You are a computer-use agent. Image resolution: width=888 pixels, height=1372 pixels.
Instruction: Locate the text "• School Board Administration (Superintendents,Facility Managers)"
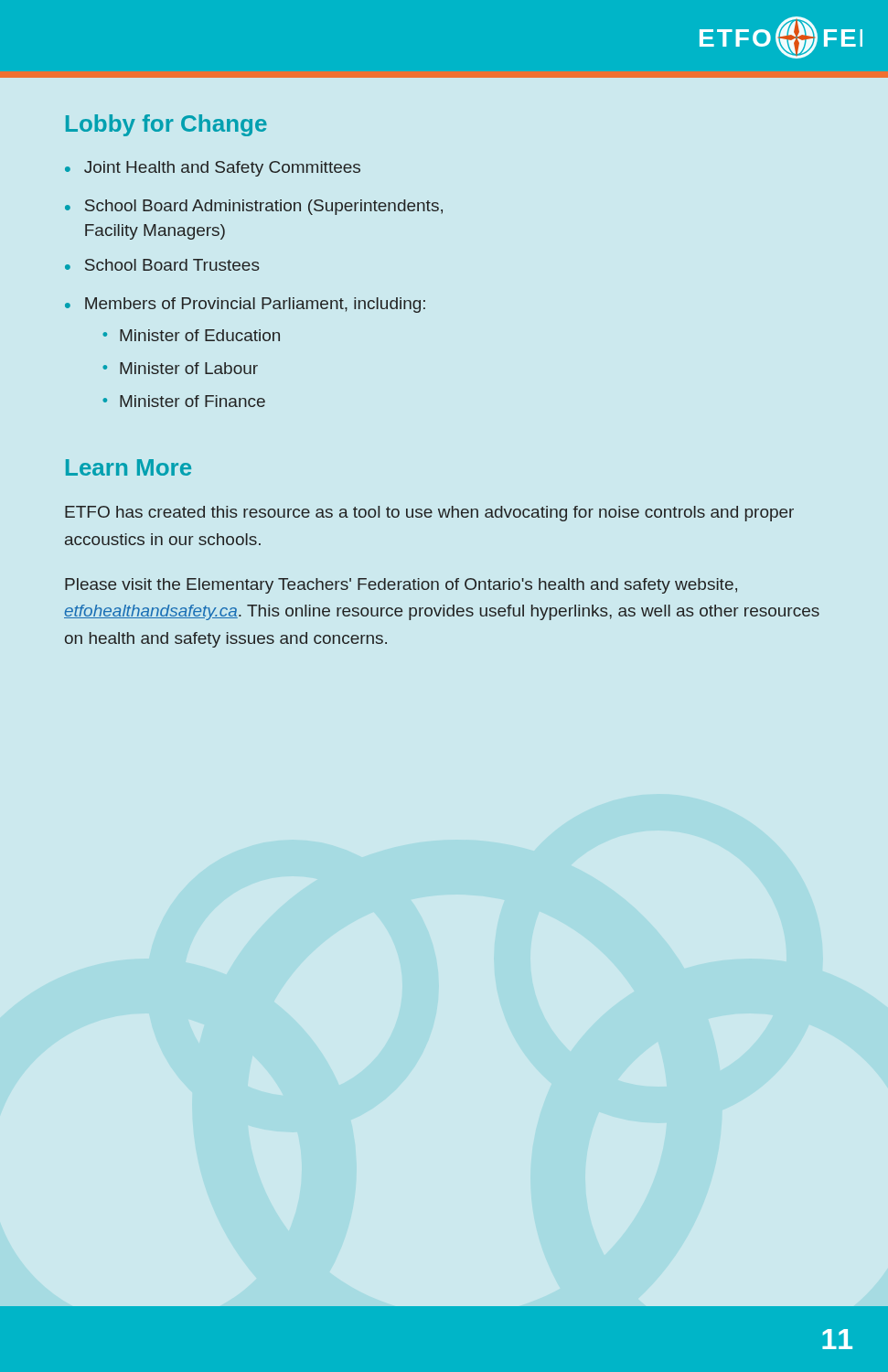coord(254,218)
